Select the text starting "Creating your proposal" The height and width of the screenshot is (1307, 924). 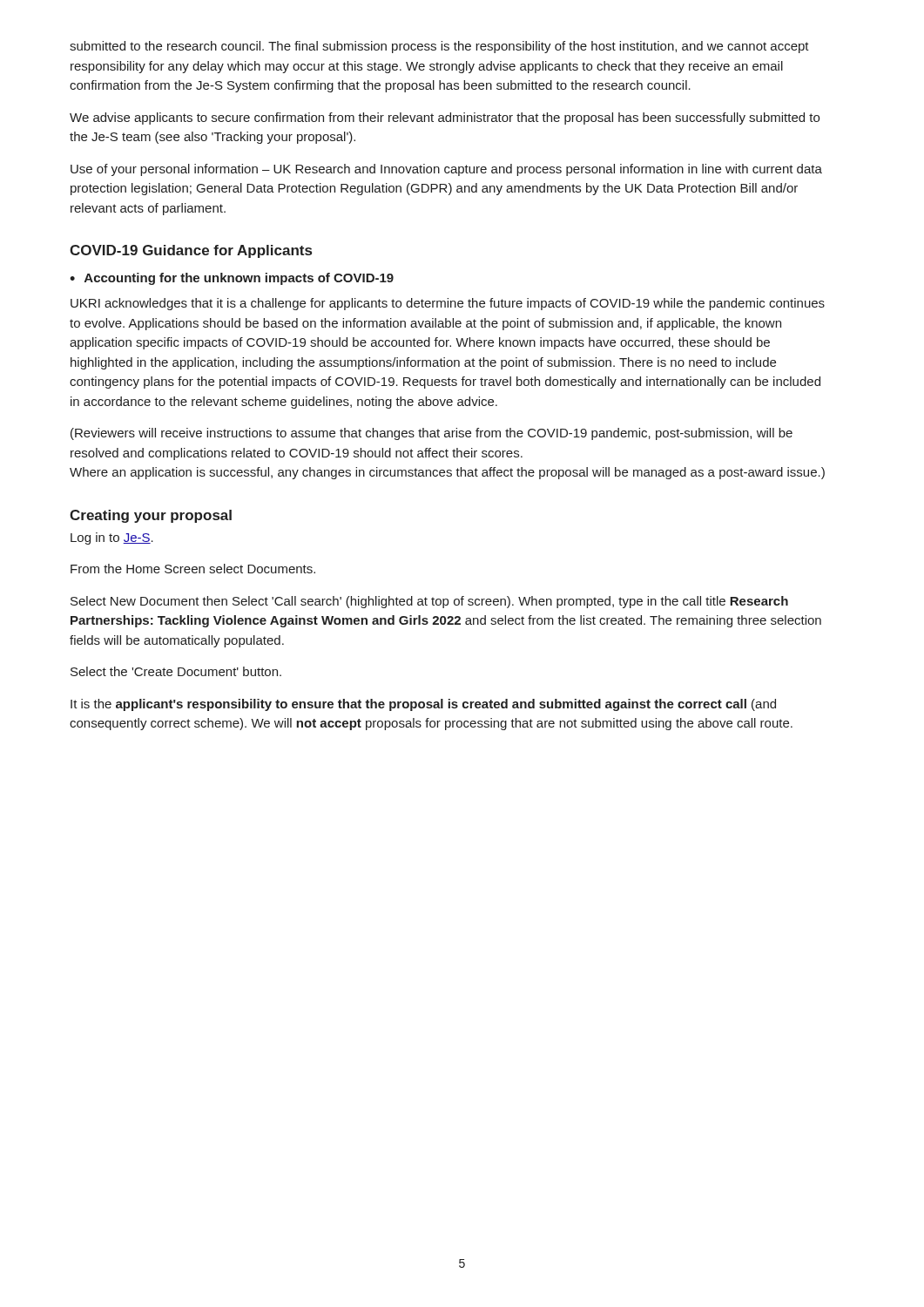coord(151,515)
